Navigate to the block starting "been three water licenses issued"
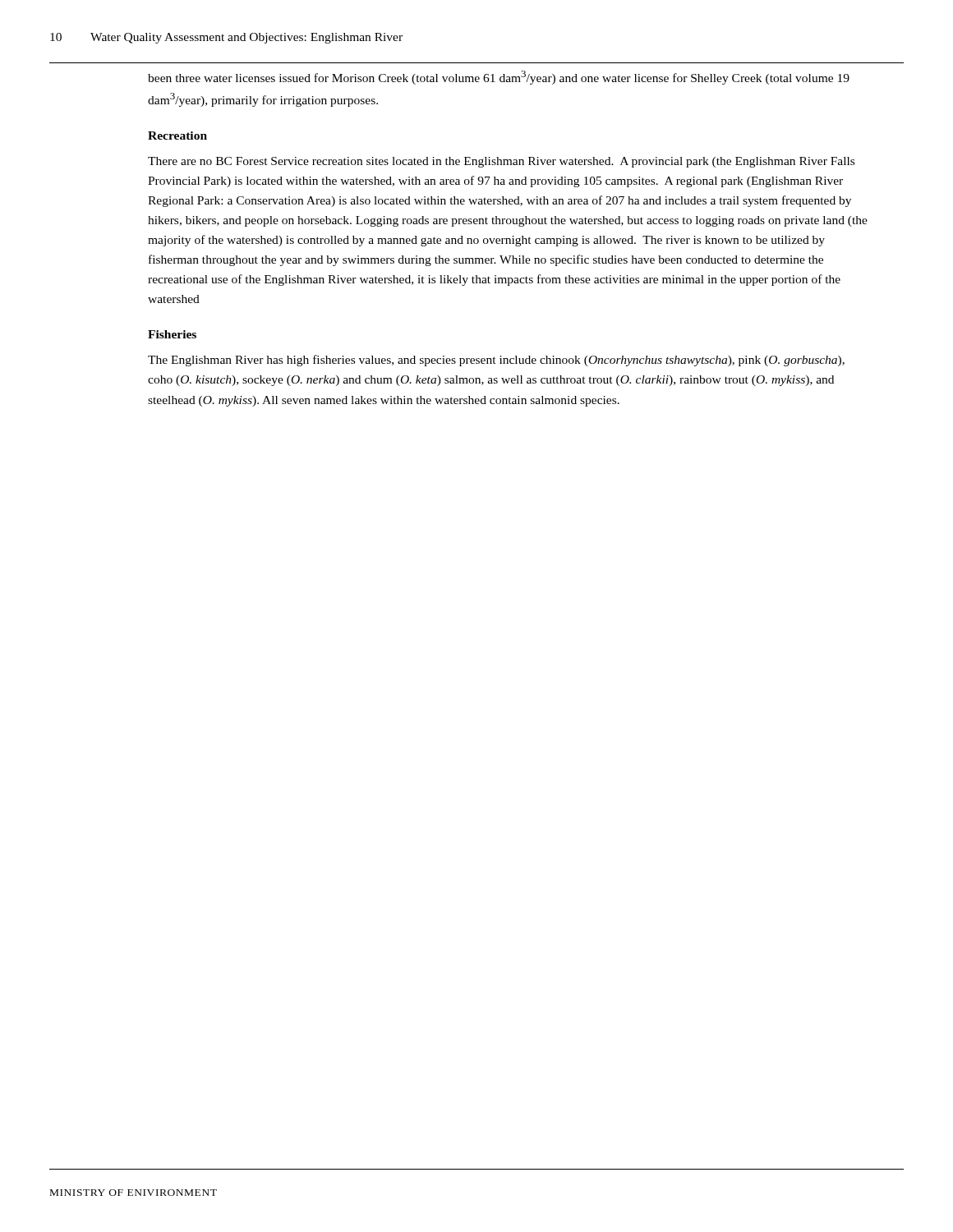This screenshot has height=1232, width=953. point(499,87)
